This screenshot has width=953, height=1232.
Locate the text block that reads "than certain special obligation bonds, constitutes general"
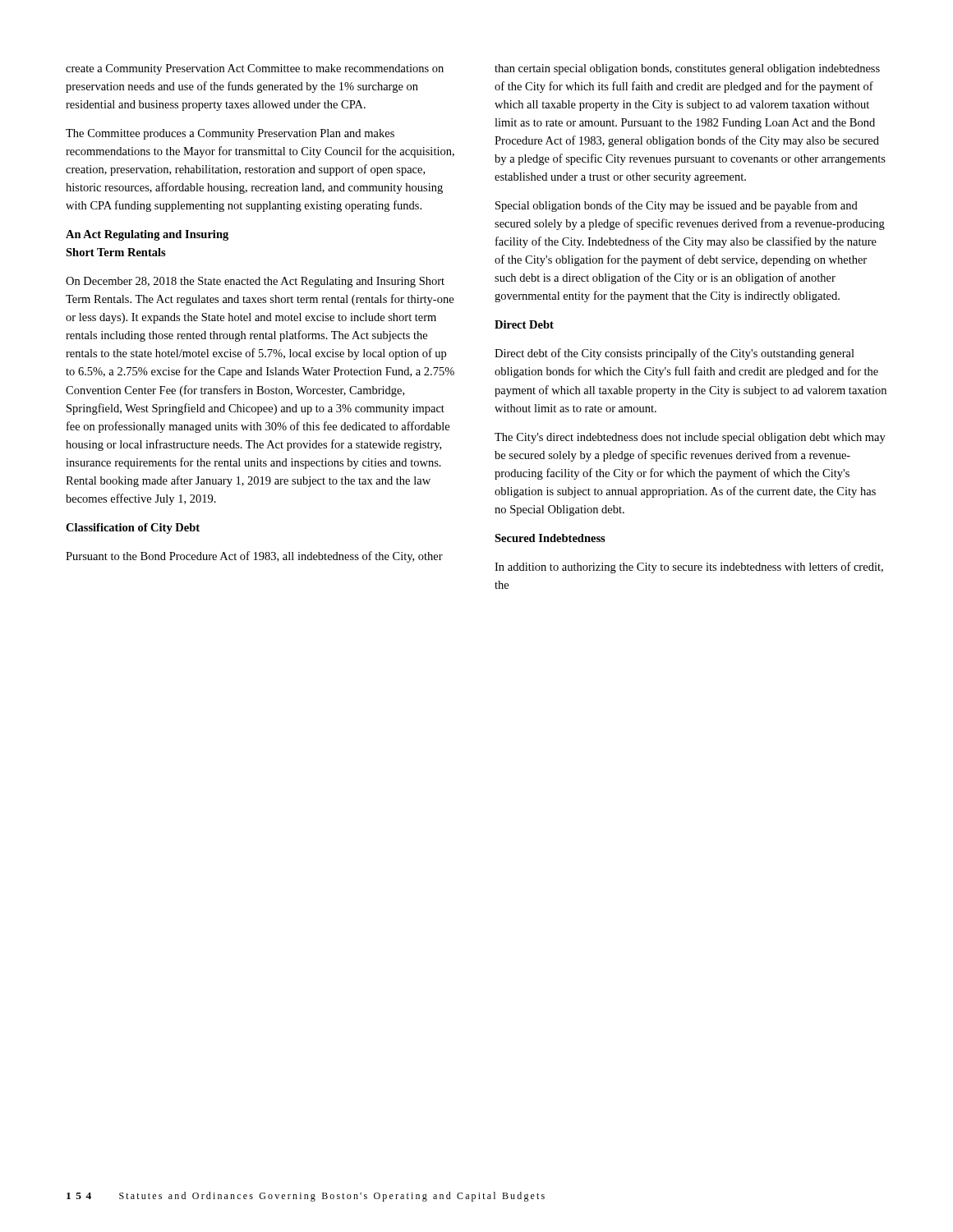[x=691, y=122]
